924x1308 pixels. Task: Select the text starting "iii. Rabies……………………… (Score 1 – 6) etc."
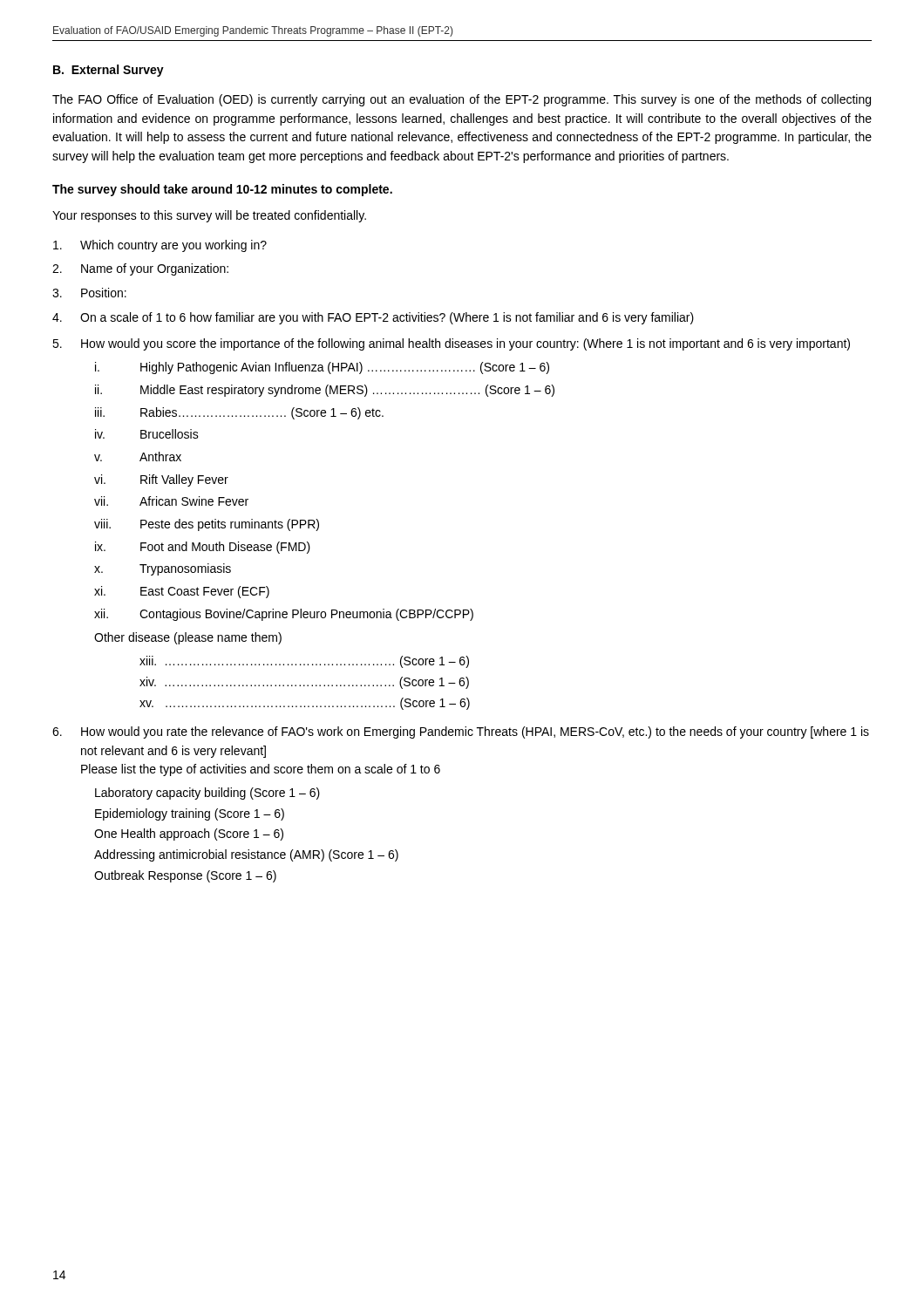tap(239, 413)
